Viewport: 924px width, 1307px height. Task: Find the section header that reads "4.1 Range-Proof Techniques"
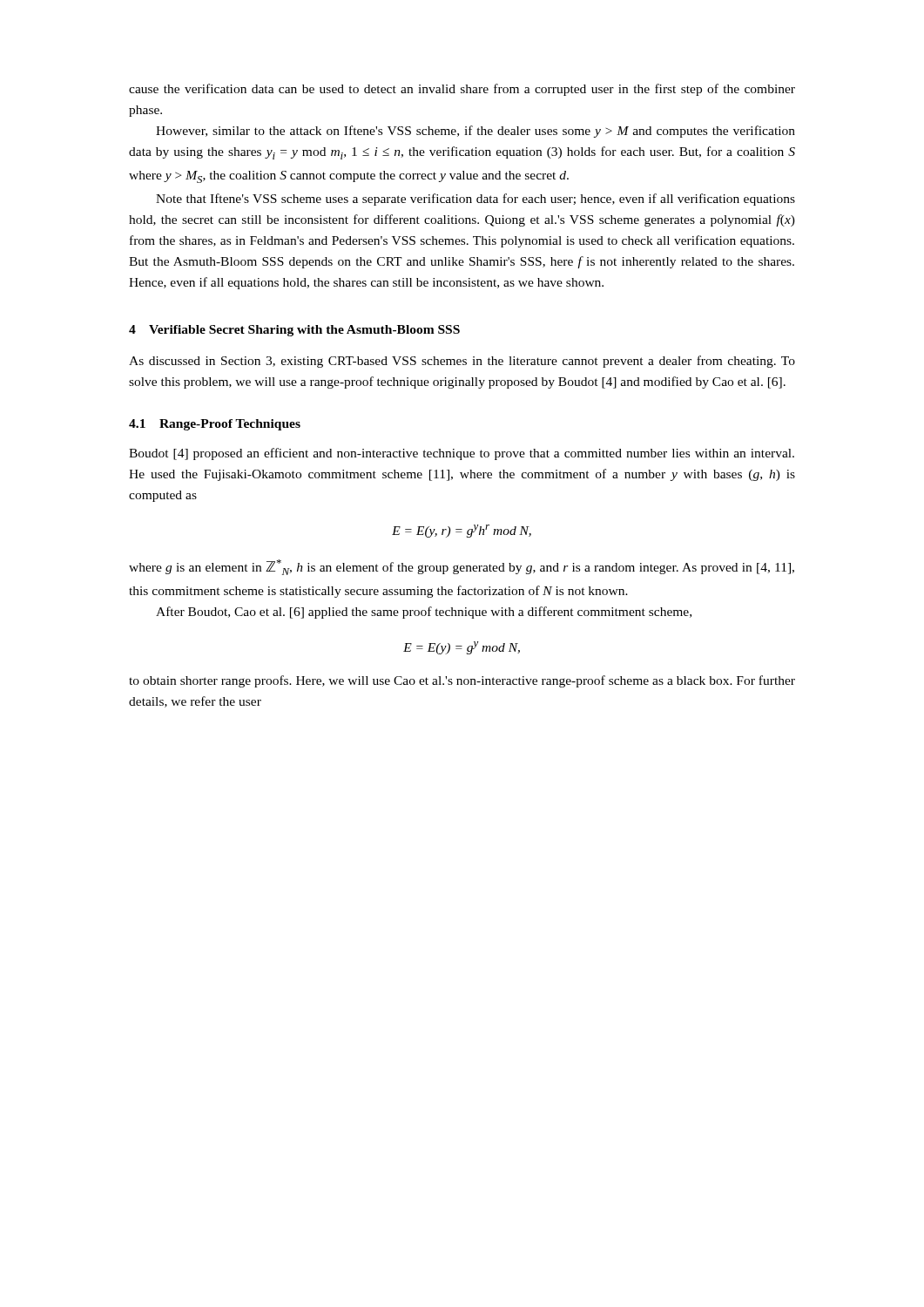click(x=215, y=425)
